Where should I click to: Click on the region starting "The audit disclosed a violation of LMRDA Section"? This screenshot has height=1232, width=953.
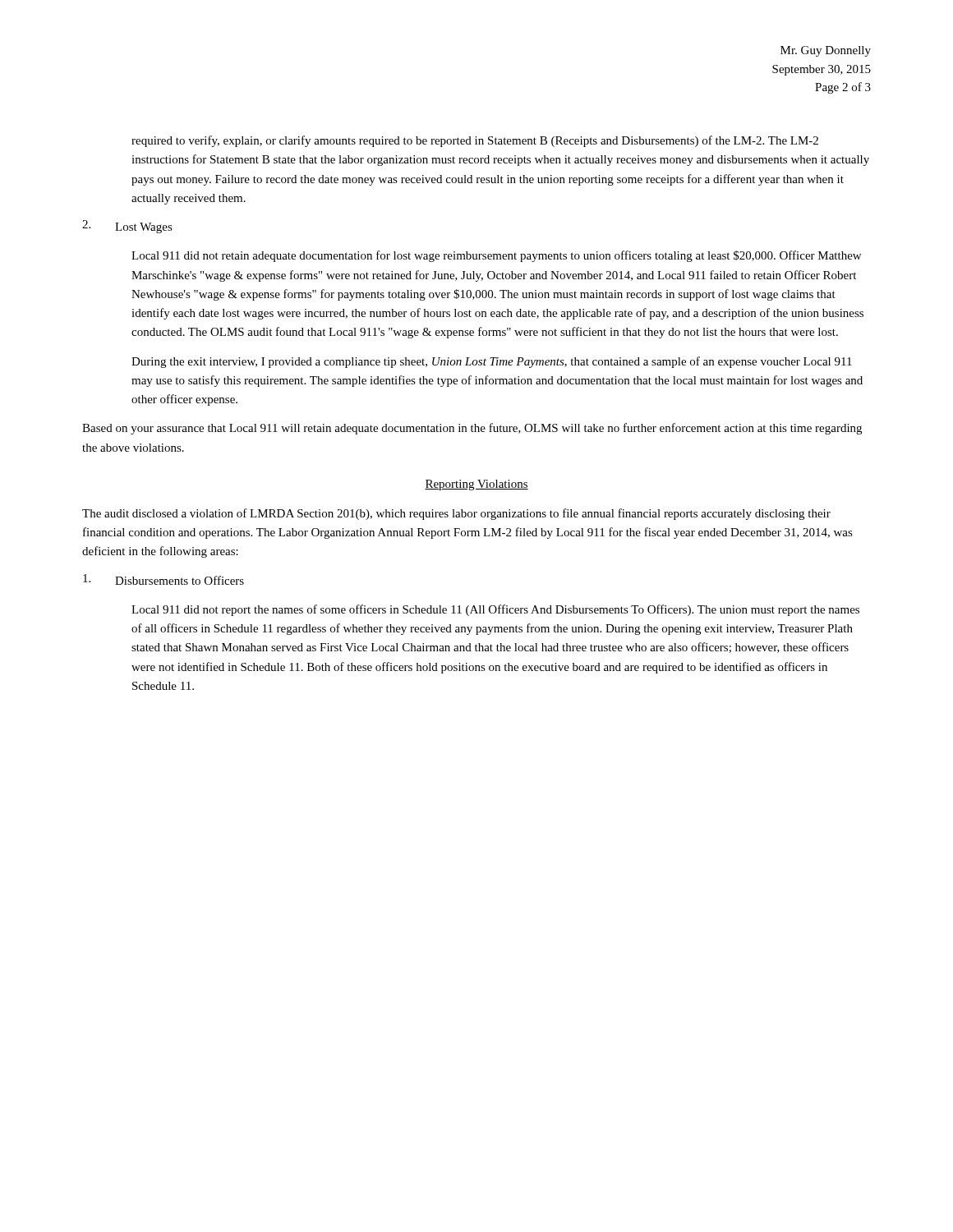476,533
